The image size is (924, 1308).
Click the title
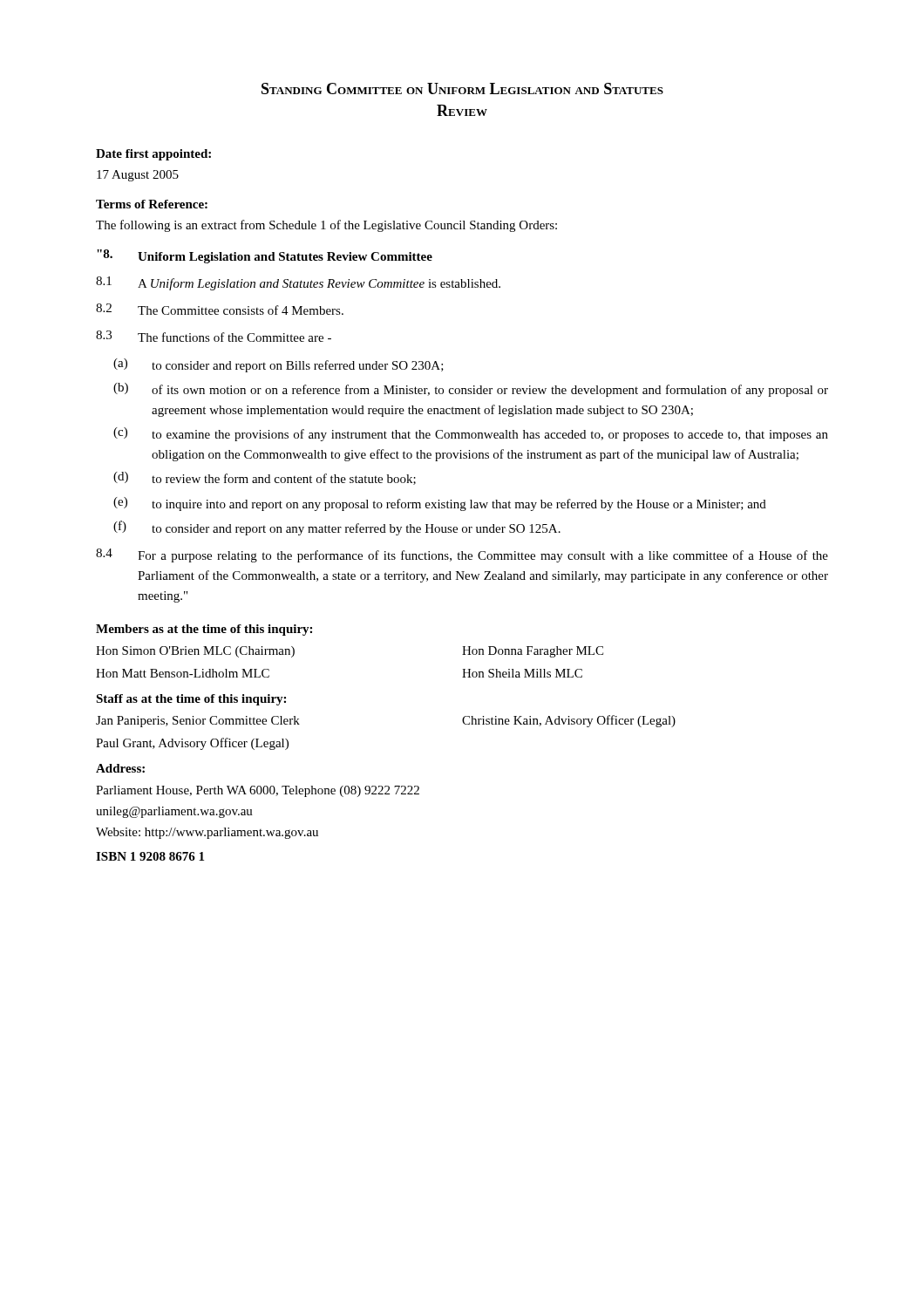coord(462,100)
